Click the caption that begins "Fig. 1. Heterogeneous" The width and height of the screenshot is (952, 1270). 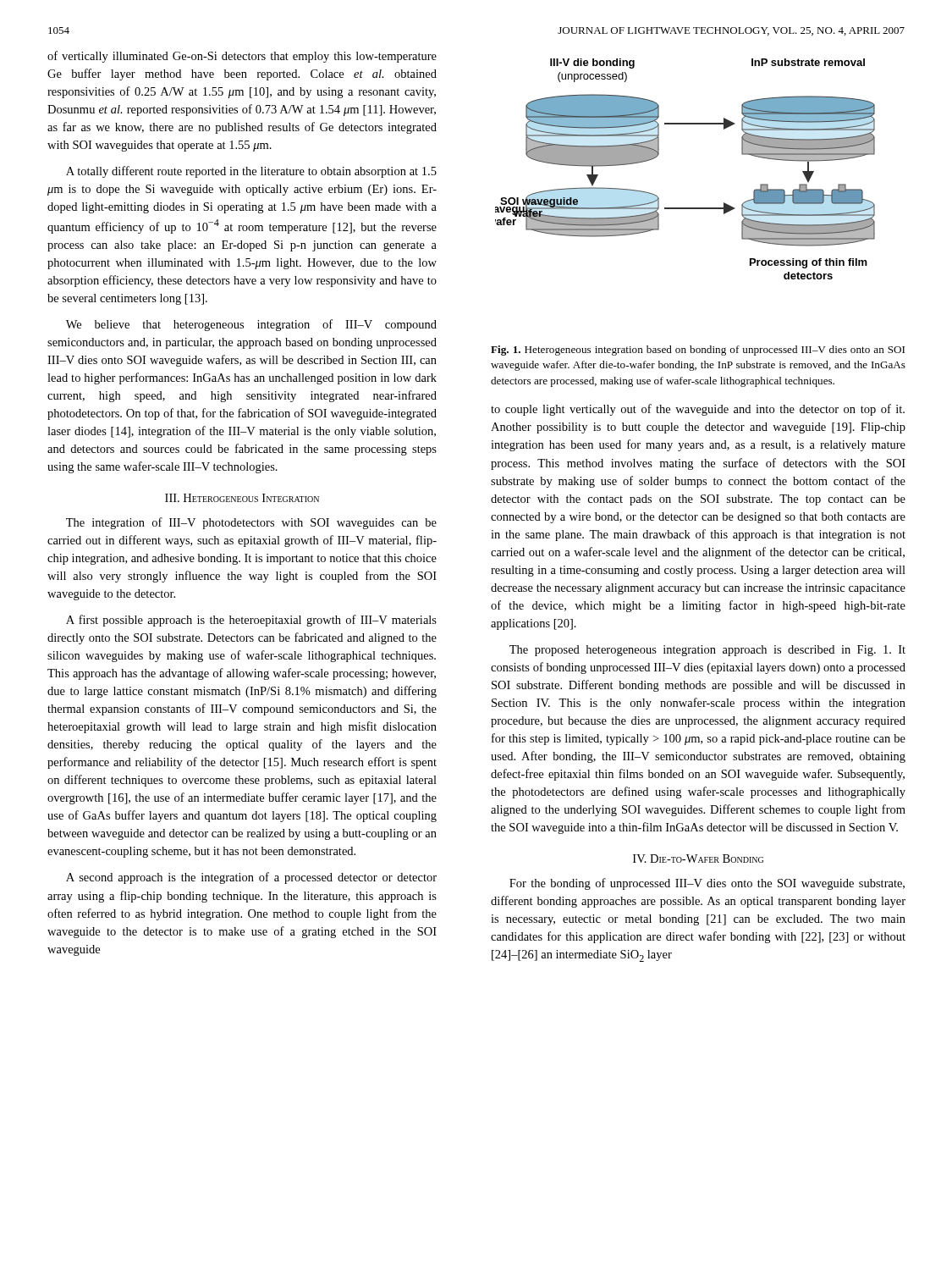(x=698, y=365)
